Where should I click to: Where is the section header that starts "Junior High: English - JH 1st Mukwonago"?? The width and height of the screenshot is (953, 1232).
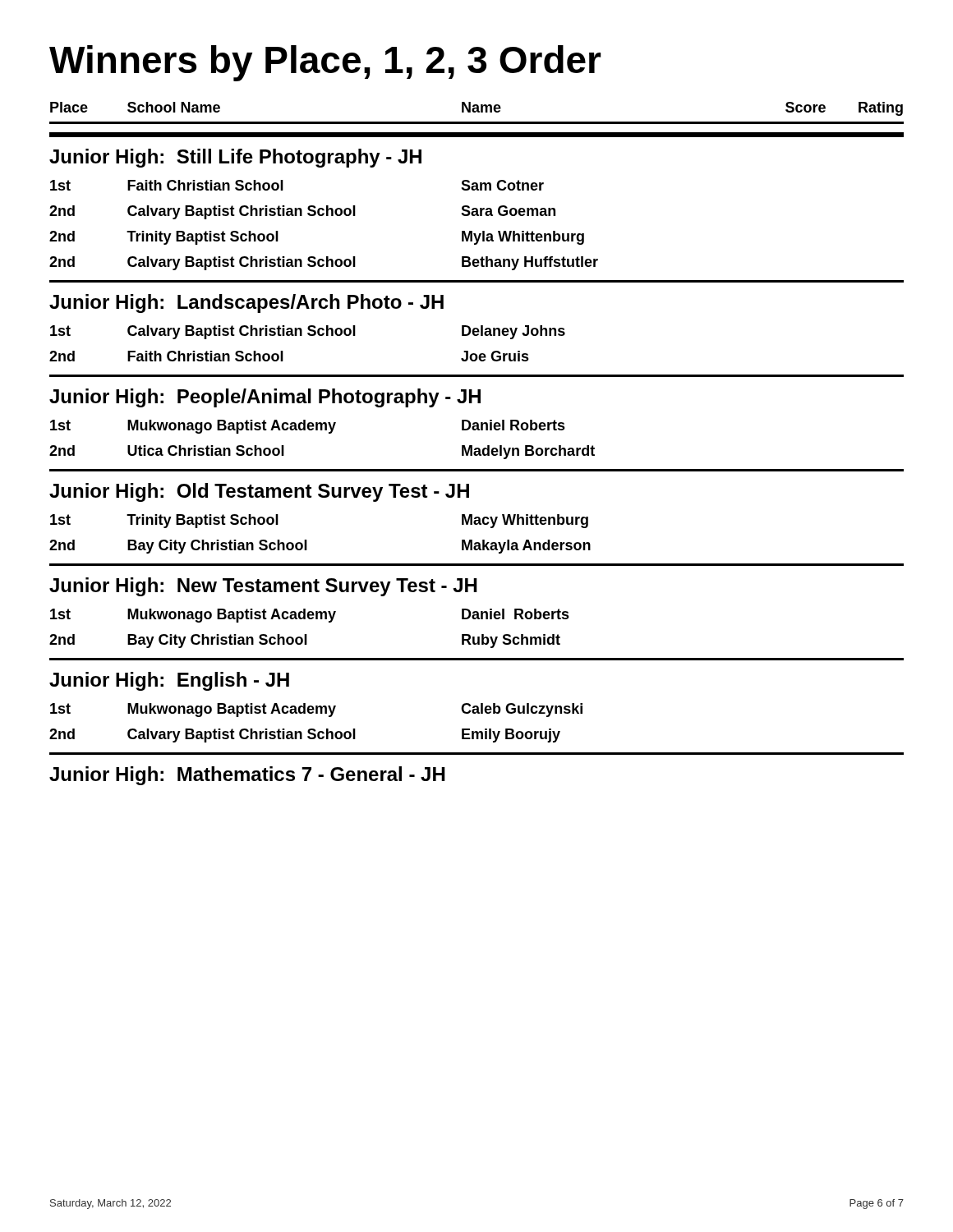[476, 702]
